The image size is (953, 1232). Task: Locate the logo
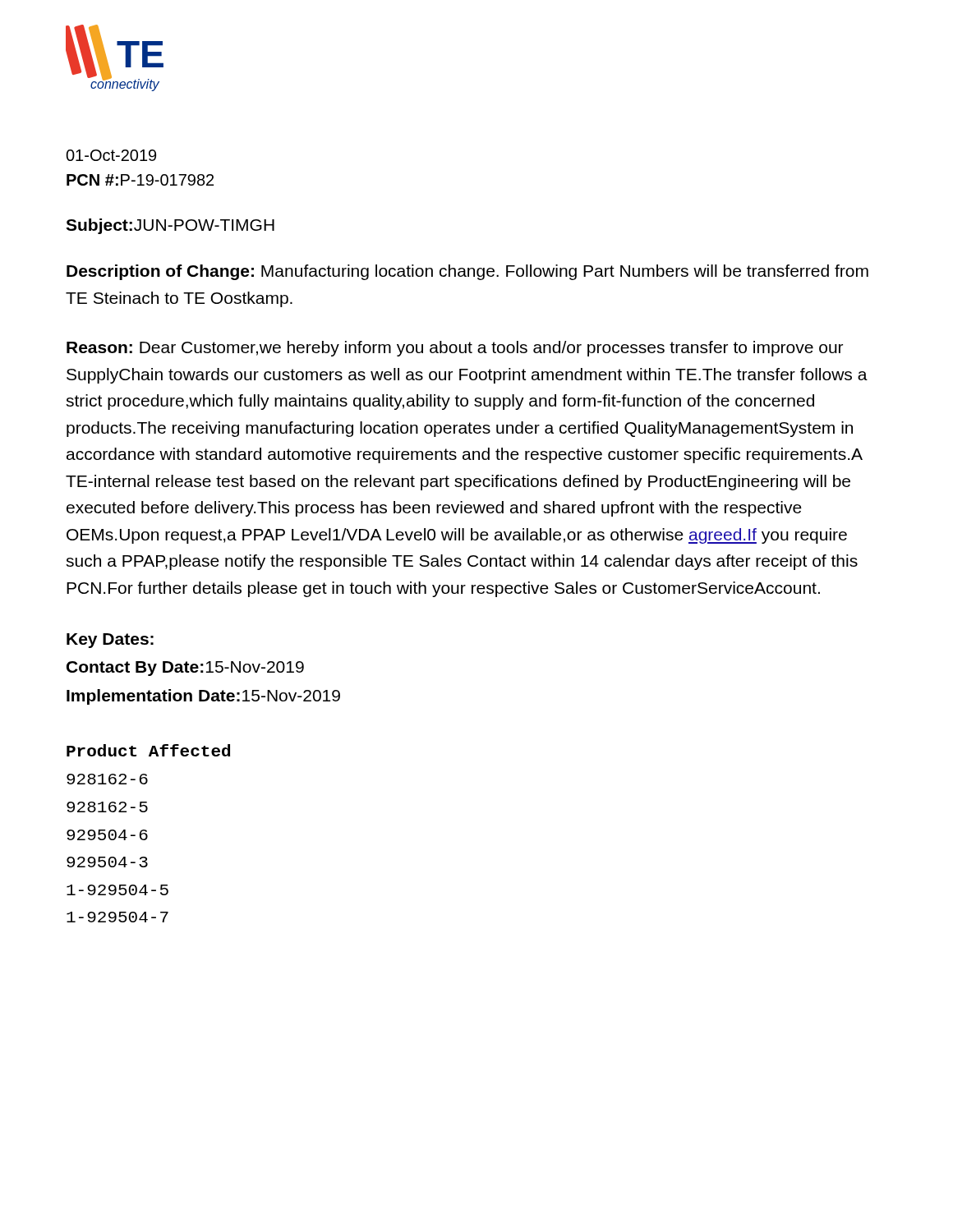[x=476, y=63]
